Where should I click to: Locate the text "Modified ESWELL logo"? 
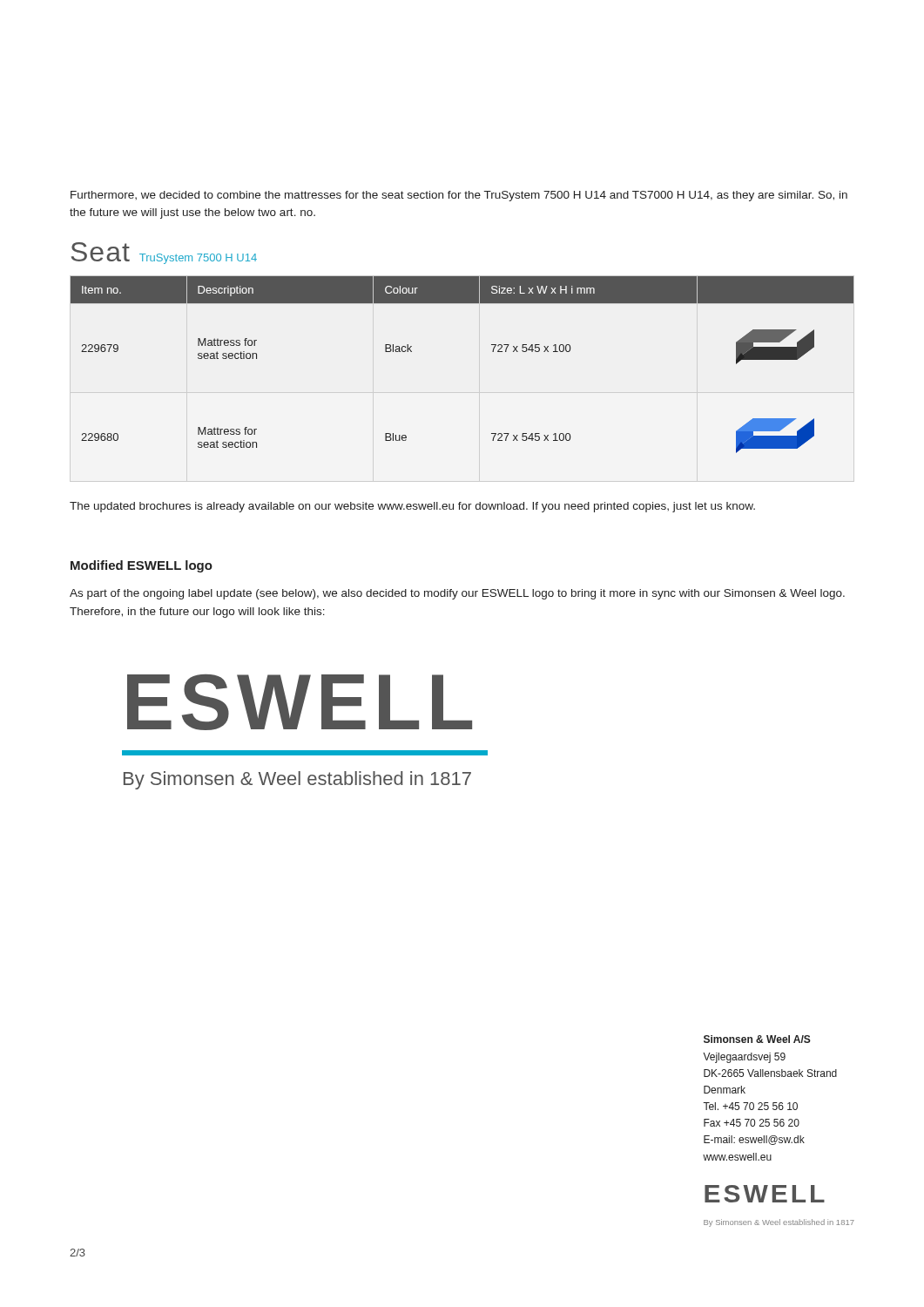141,565
